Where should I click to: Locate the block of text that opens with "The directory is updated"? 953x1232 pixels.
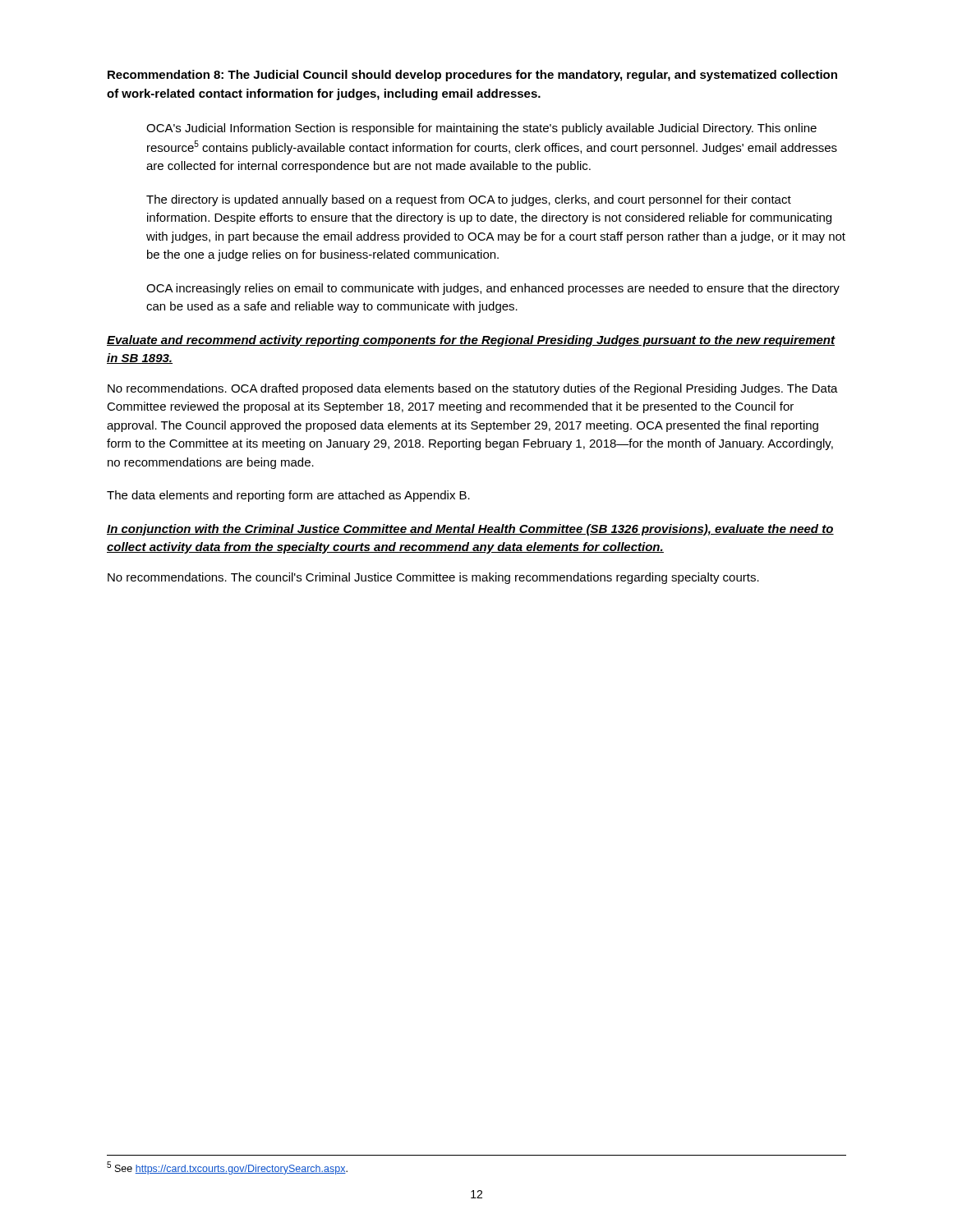(x=496, y=227)
